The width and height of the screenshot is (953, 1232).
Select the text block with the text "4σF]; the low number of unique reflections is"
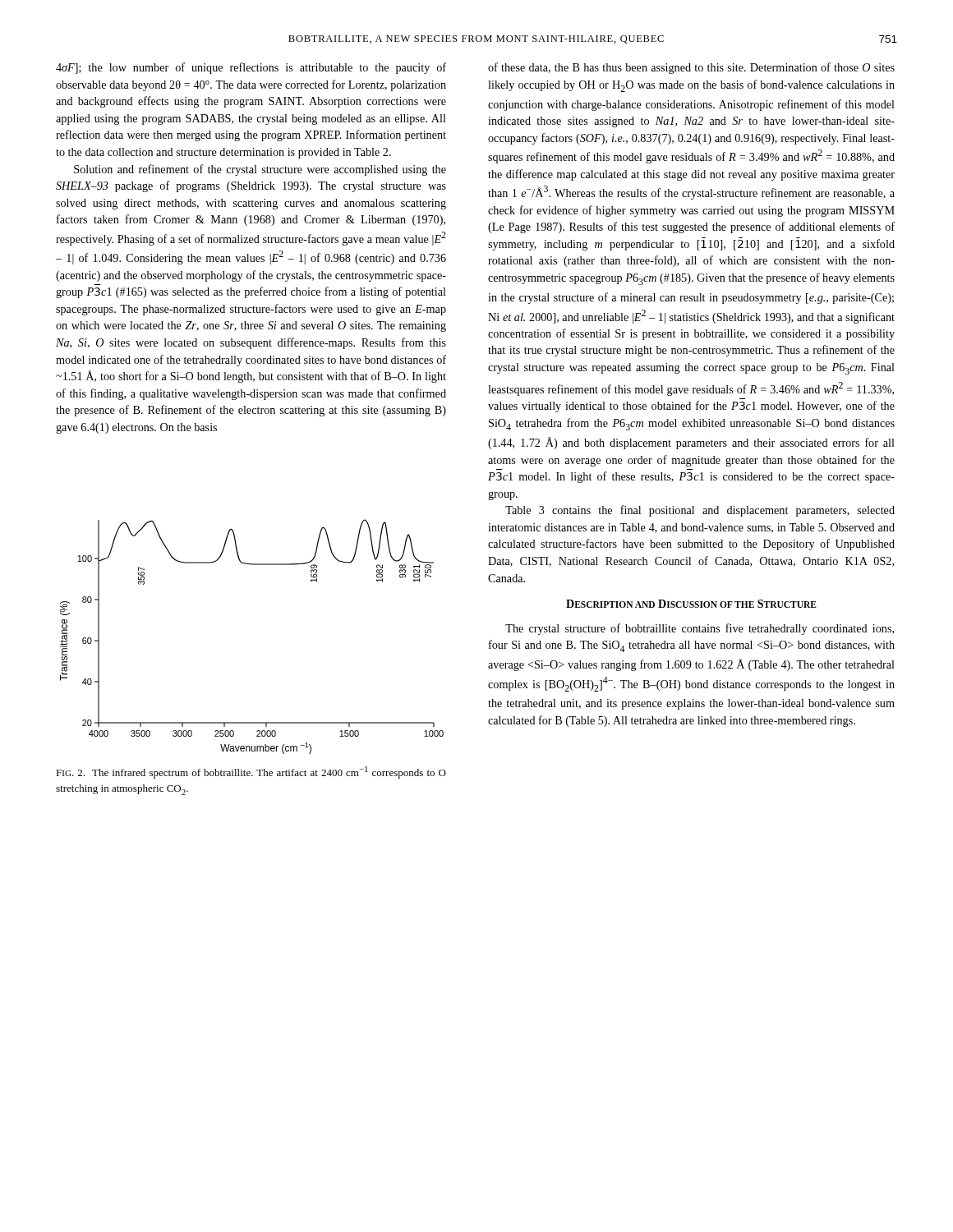click(251, 247)
